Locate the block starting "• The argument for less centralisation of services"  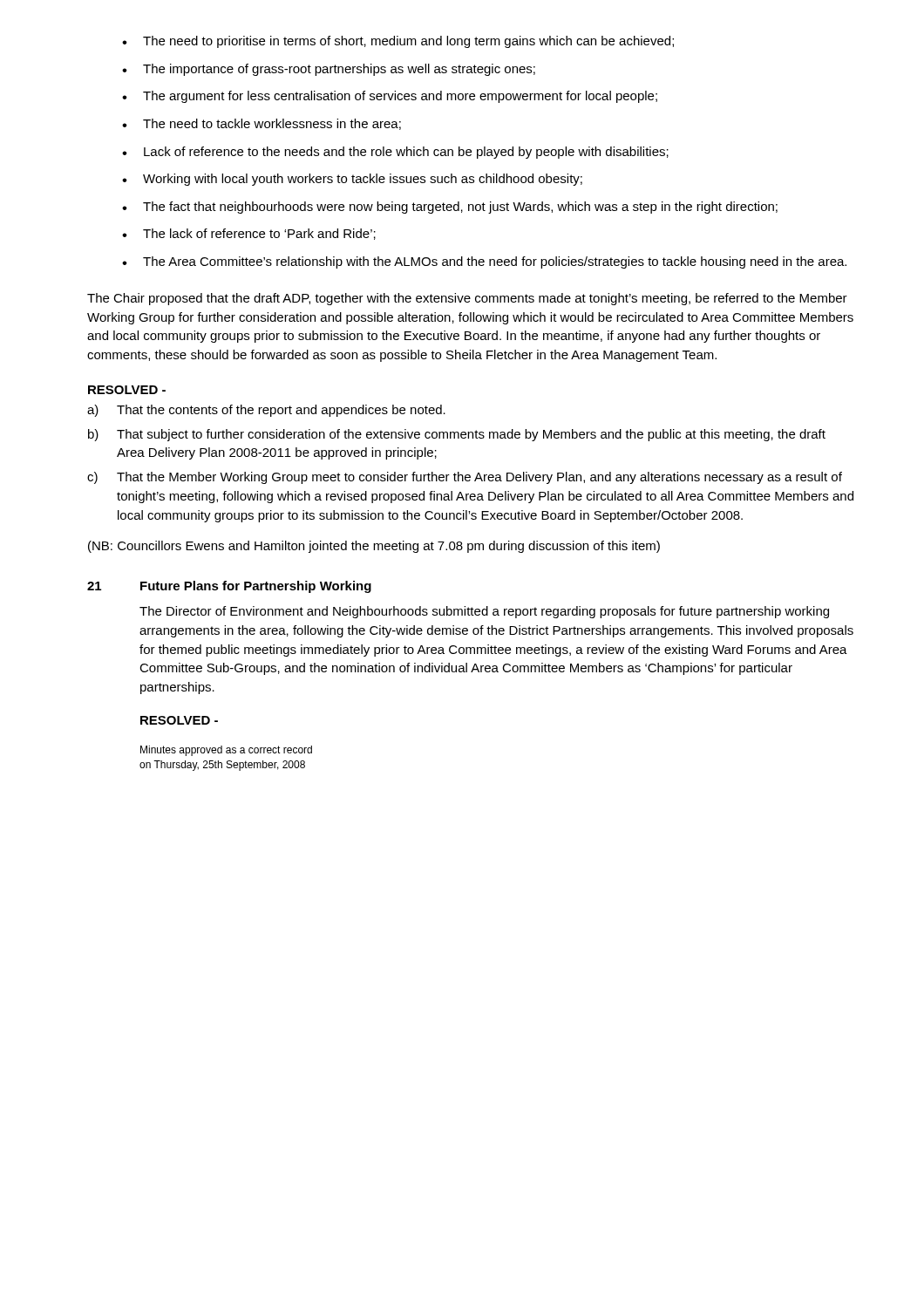488,98
